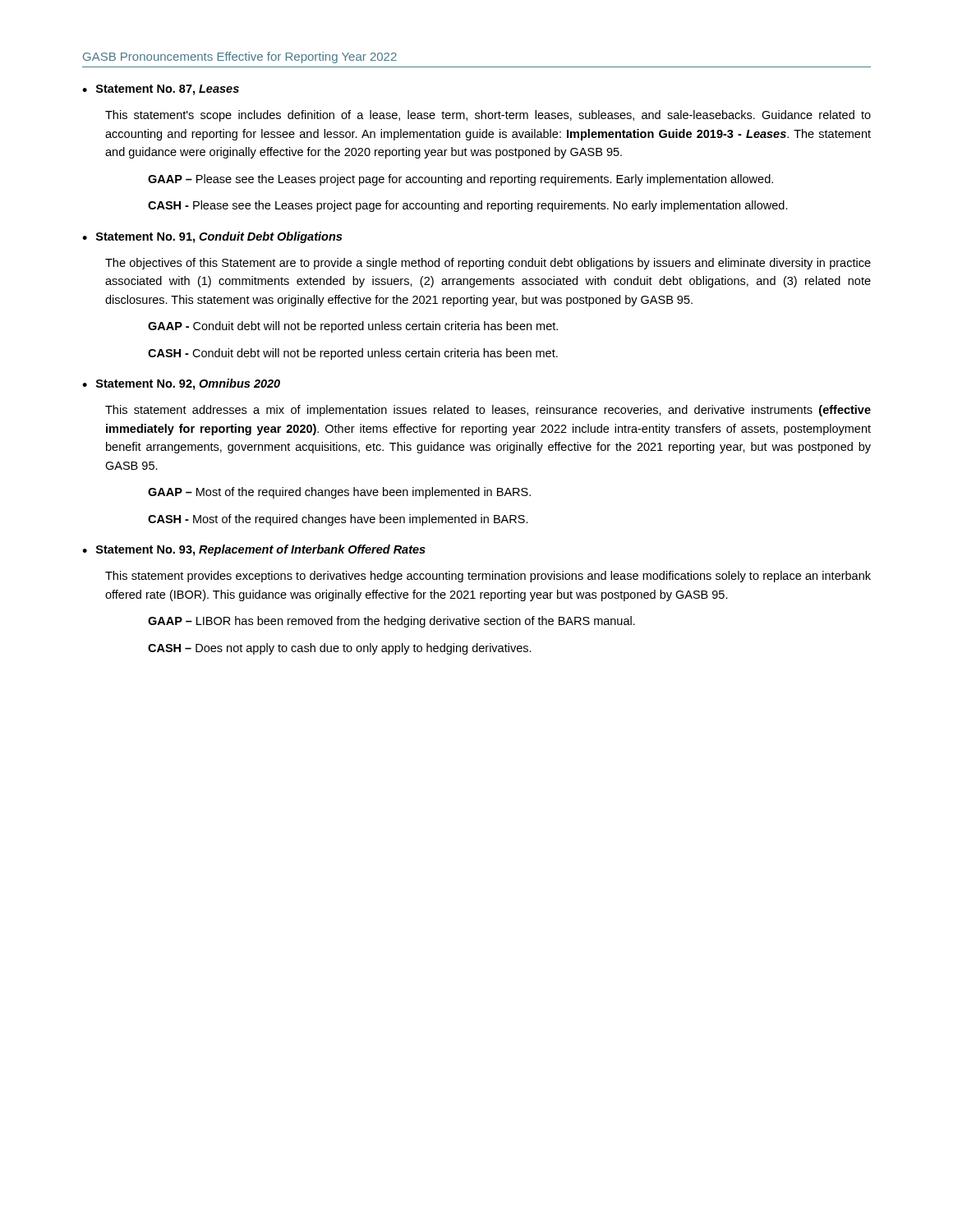Image resolution: width=953 pixels, height=1232 pixels.
Task: Find the passage starting "GASB Pronouncements Effective for Reporting Year"
Action: click(x=476, y=58)
